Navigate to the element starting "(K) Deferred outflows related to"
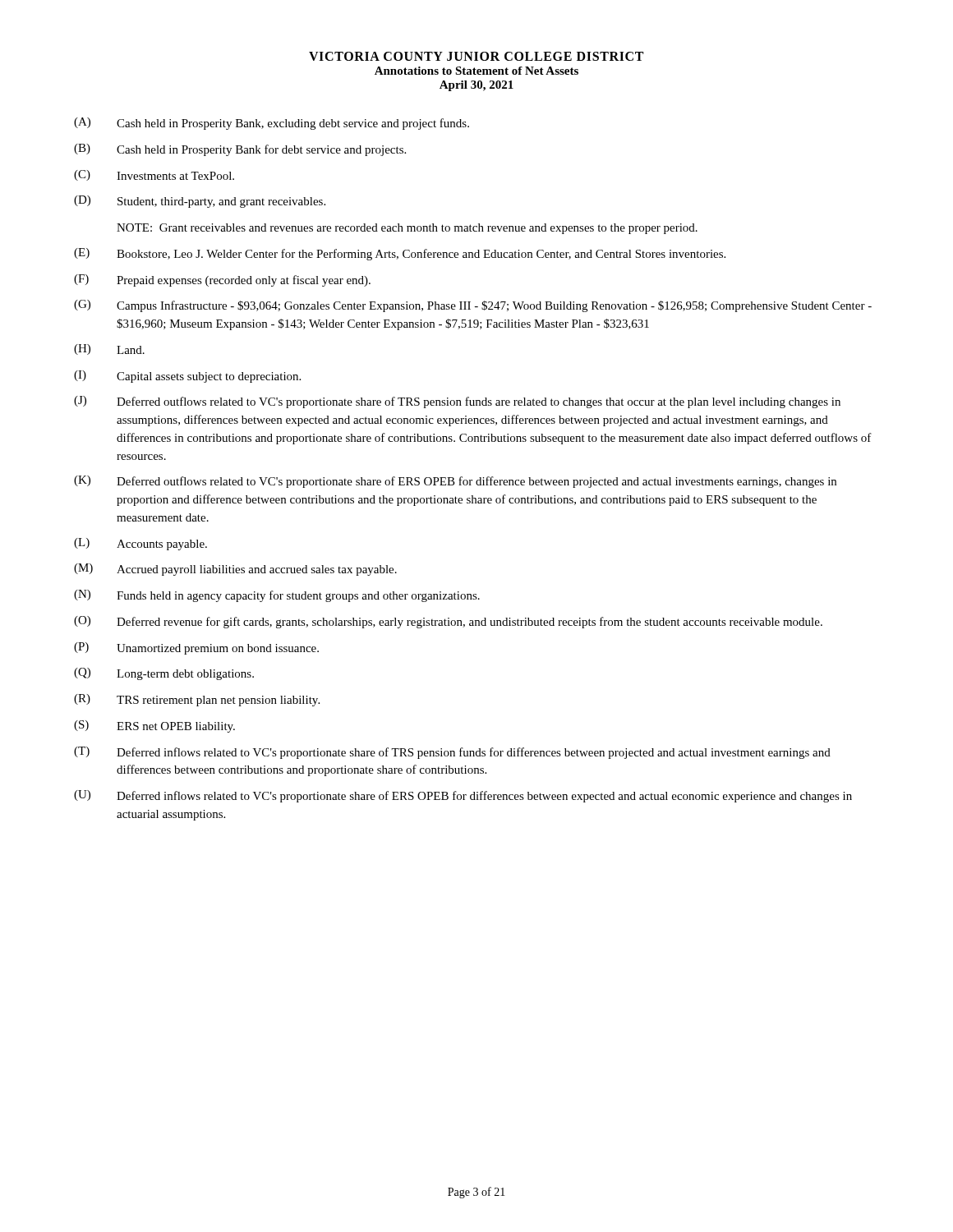This screenshot has height=1232, width=953. [476, 500]
